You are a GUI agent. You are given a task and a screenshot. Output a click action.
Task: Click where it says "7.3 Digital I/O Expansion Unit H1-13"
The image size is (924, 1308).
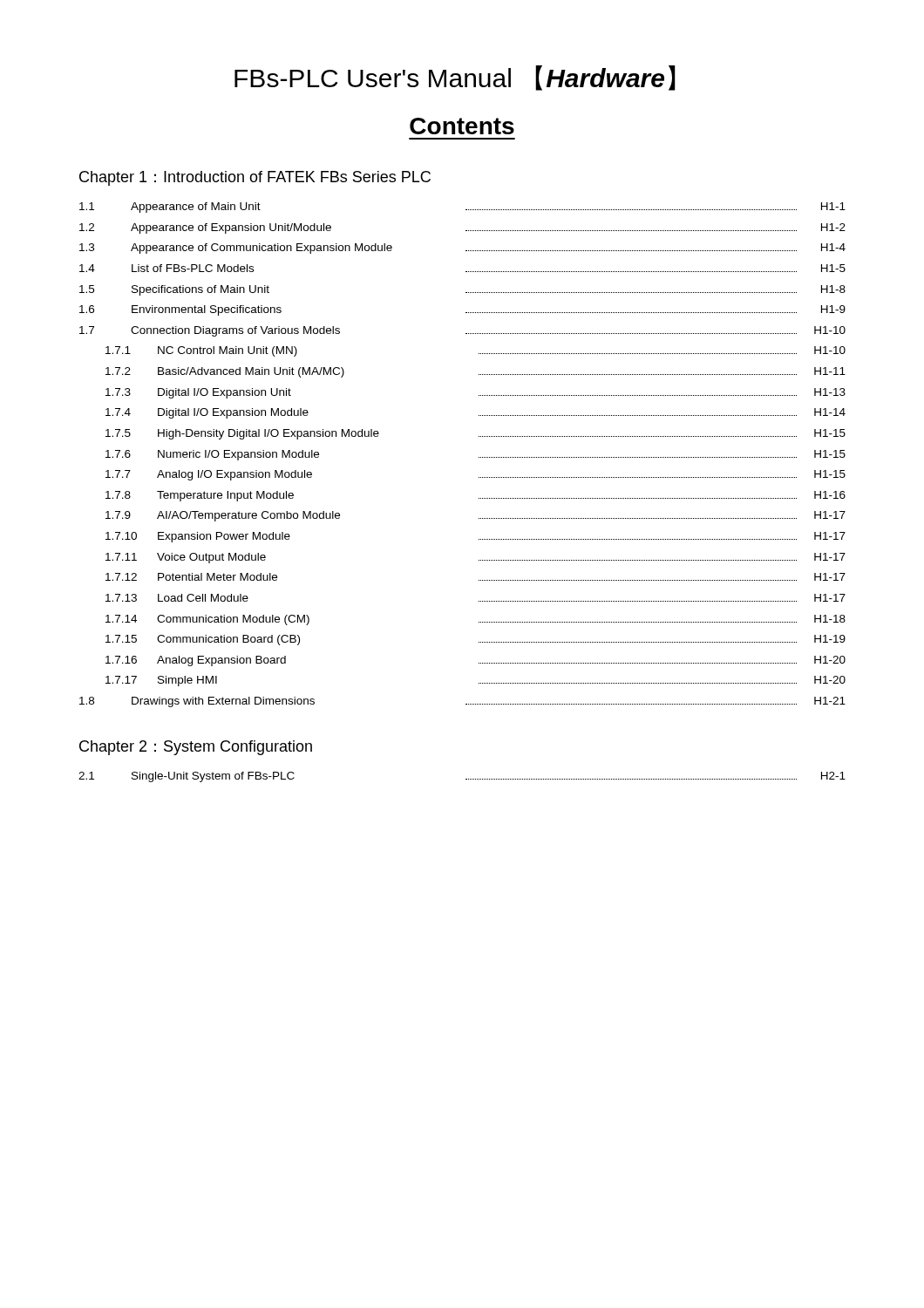click(x=476, y=393)
